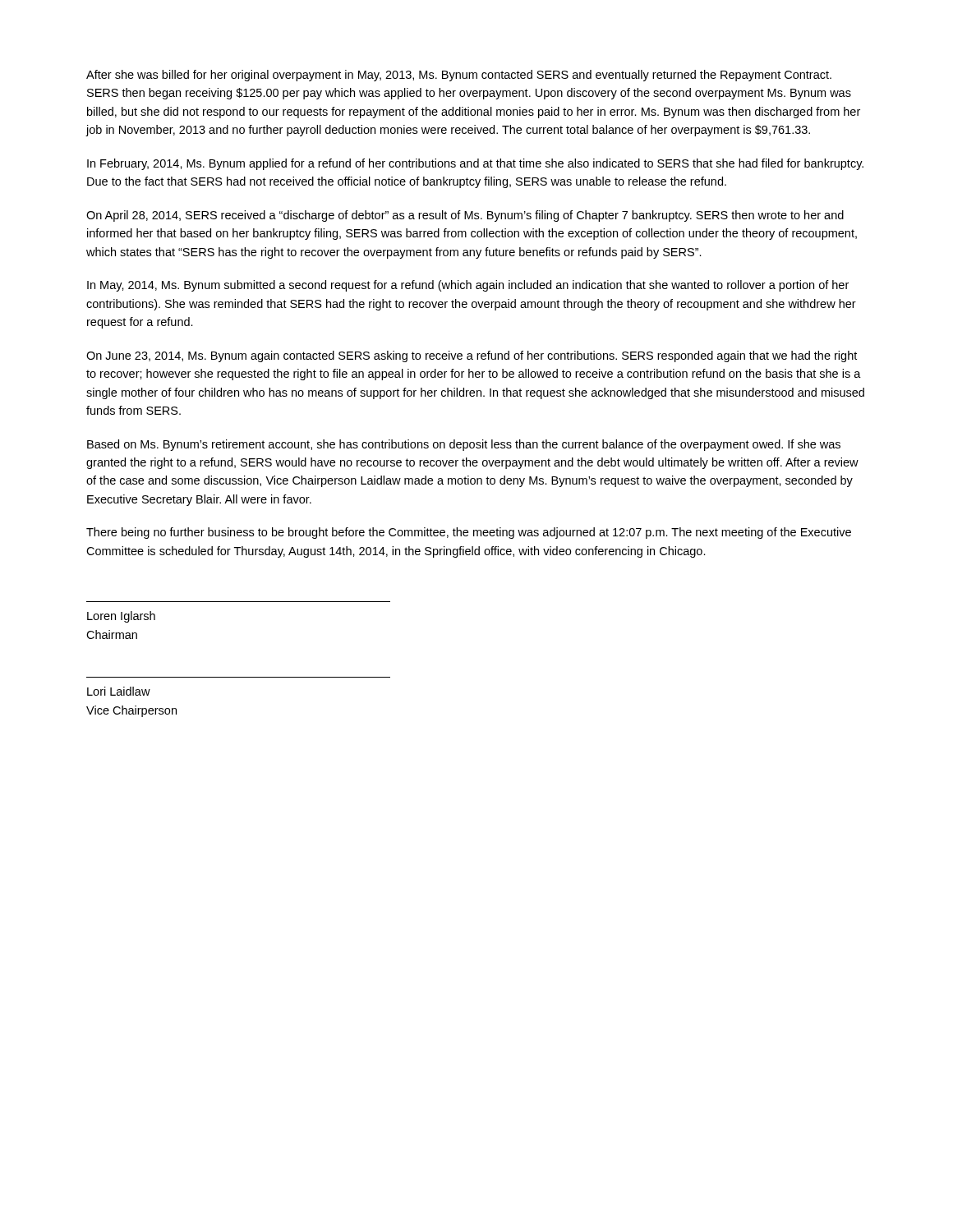Locate the text block containing "On June 23, 2014,"

click(476, 383)
